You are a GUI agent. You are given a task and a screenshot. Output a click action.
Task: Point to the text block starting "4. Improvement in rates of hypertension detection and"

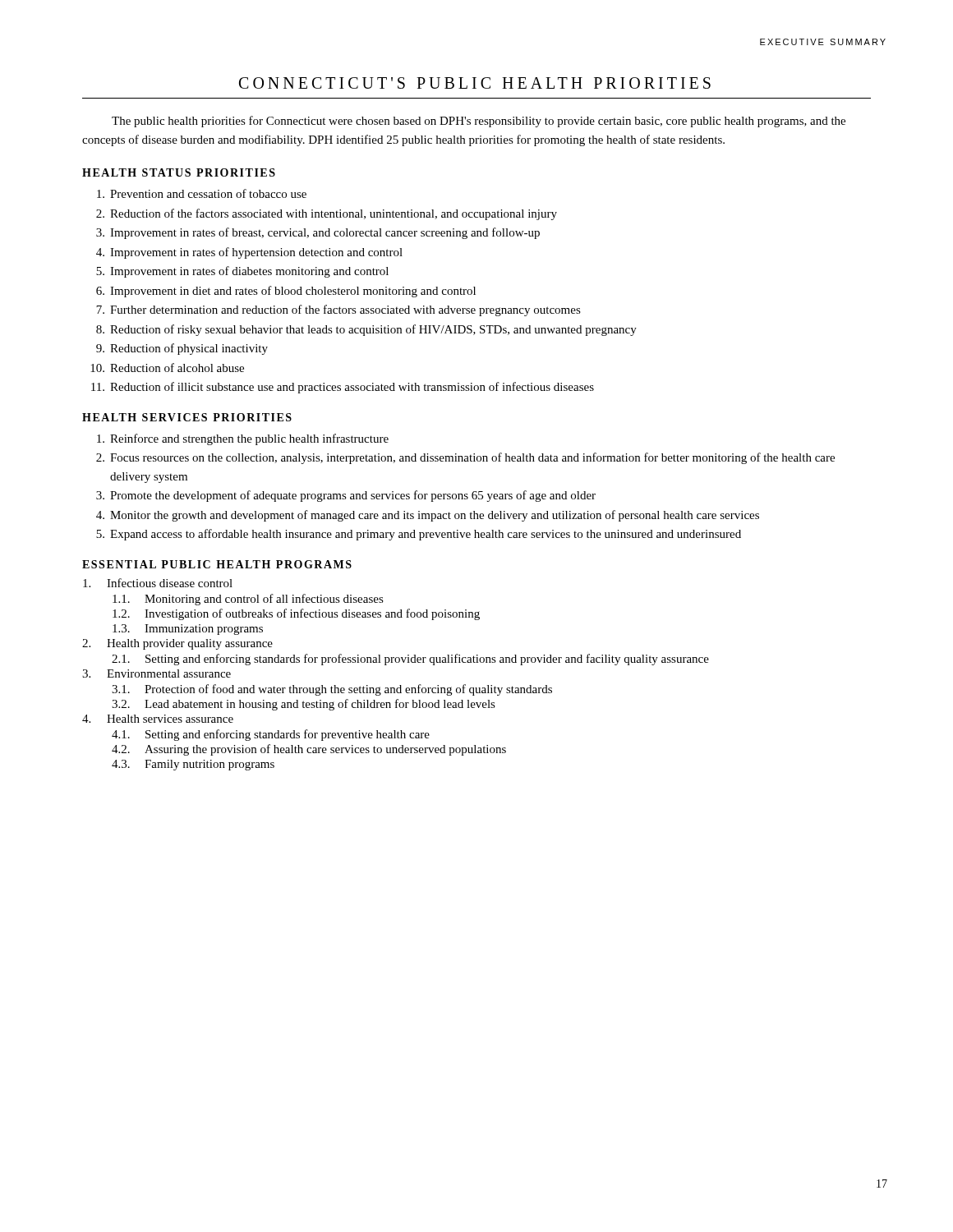(249, 253)
